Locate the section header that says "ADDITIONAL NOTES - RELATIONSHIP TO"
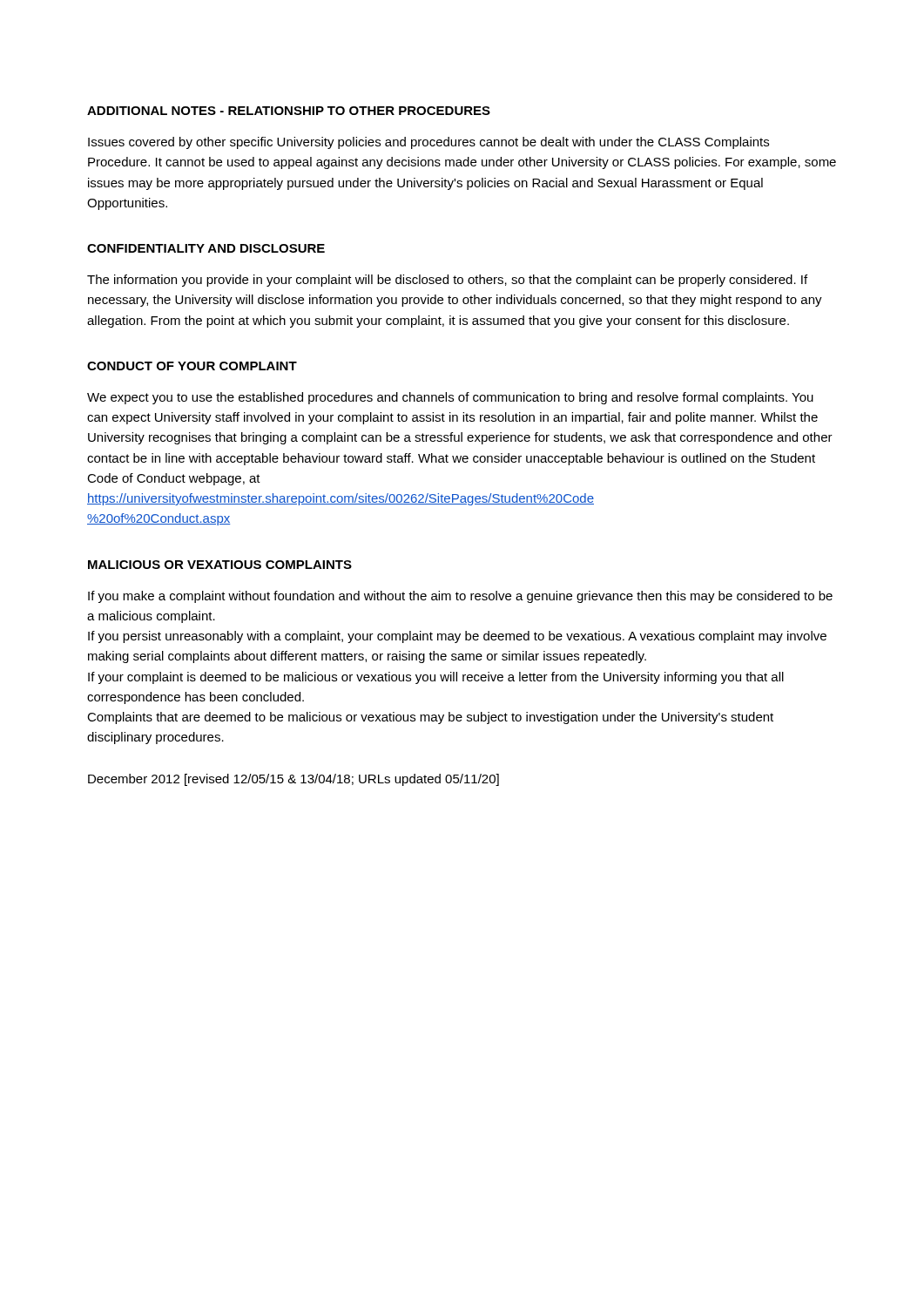The height and width of the screenshot is (1307, 924). (289, 110)
